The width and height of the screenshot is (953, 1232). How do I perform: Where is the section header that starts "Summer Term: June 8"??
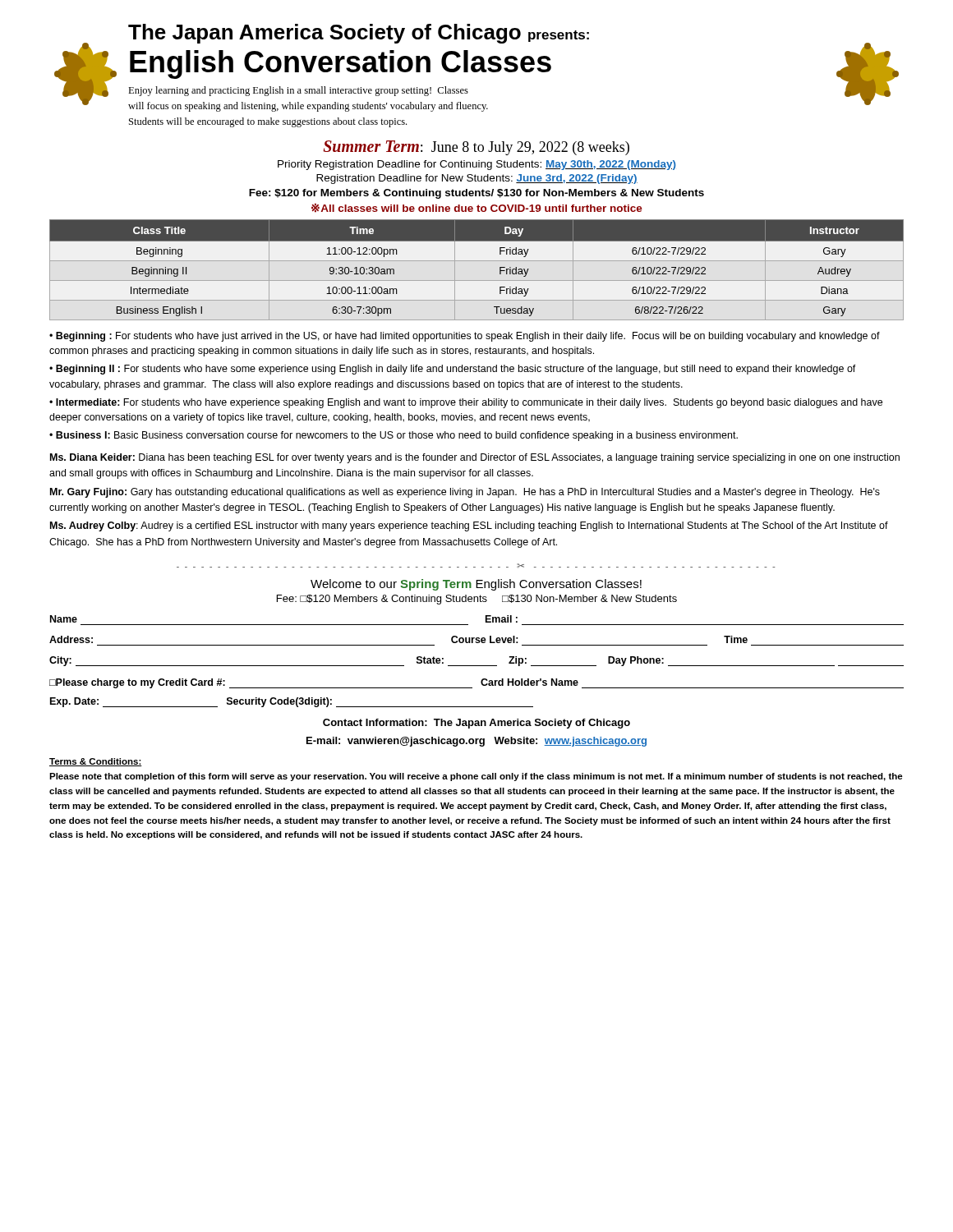point(476,146)
